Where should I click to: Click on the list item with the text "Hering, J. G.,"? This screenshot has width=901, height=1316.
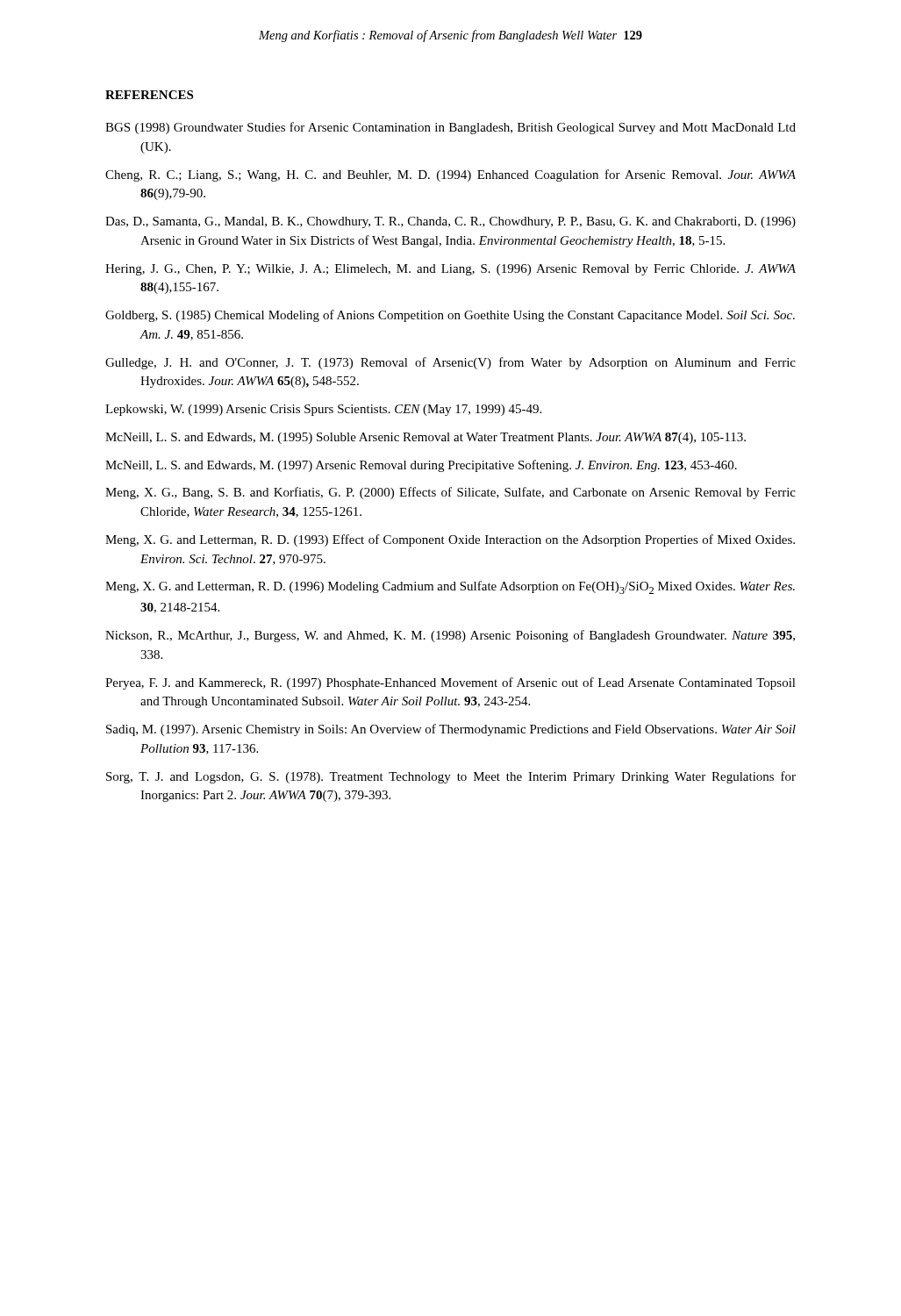point(450,278)
